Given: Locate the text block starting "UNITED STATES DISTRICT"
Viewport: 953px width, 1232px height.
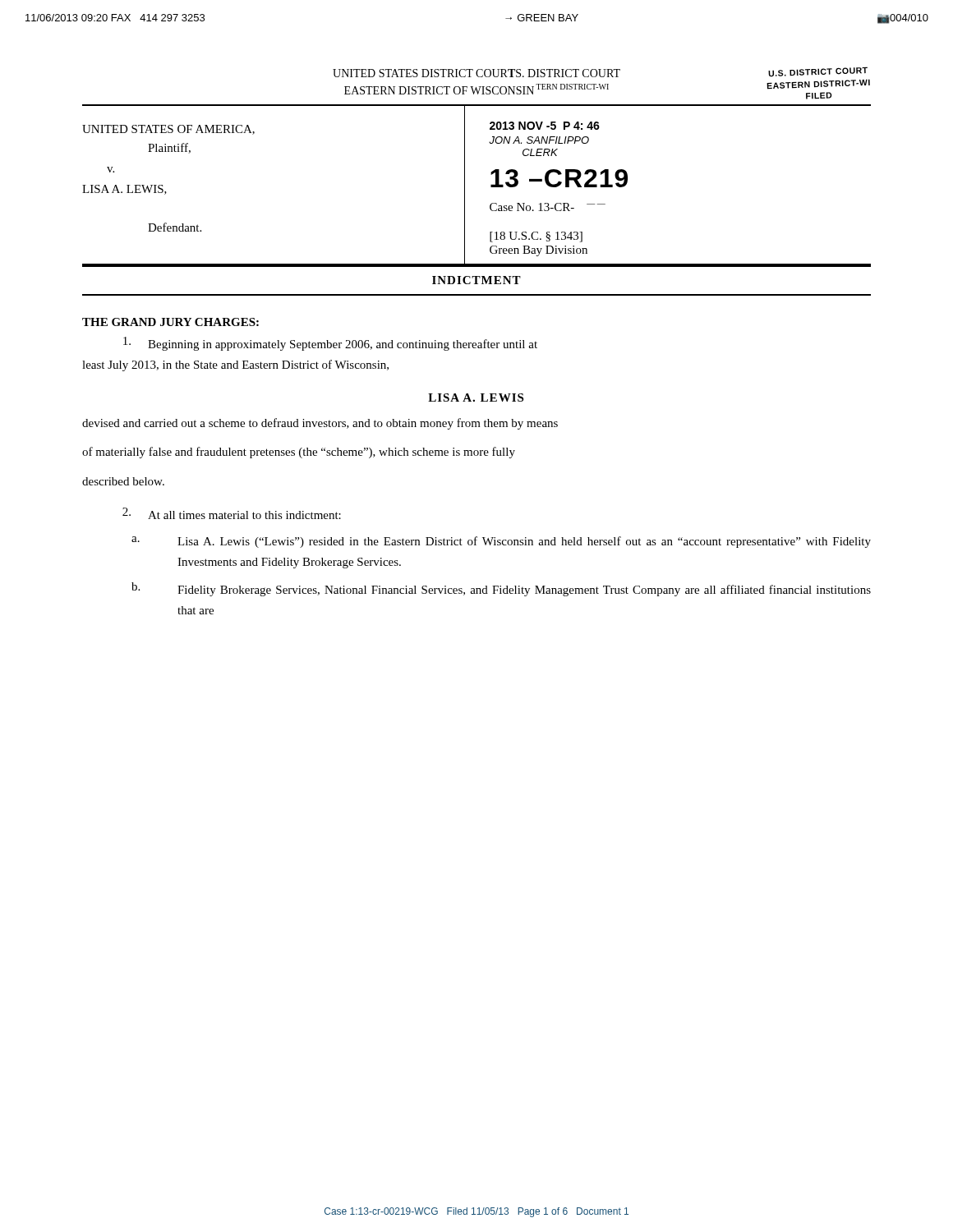Looking at the screenshot, I should point(602,82).
